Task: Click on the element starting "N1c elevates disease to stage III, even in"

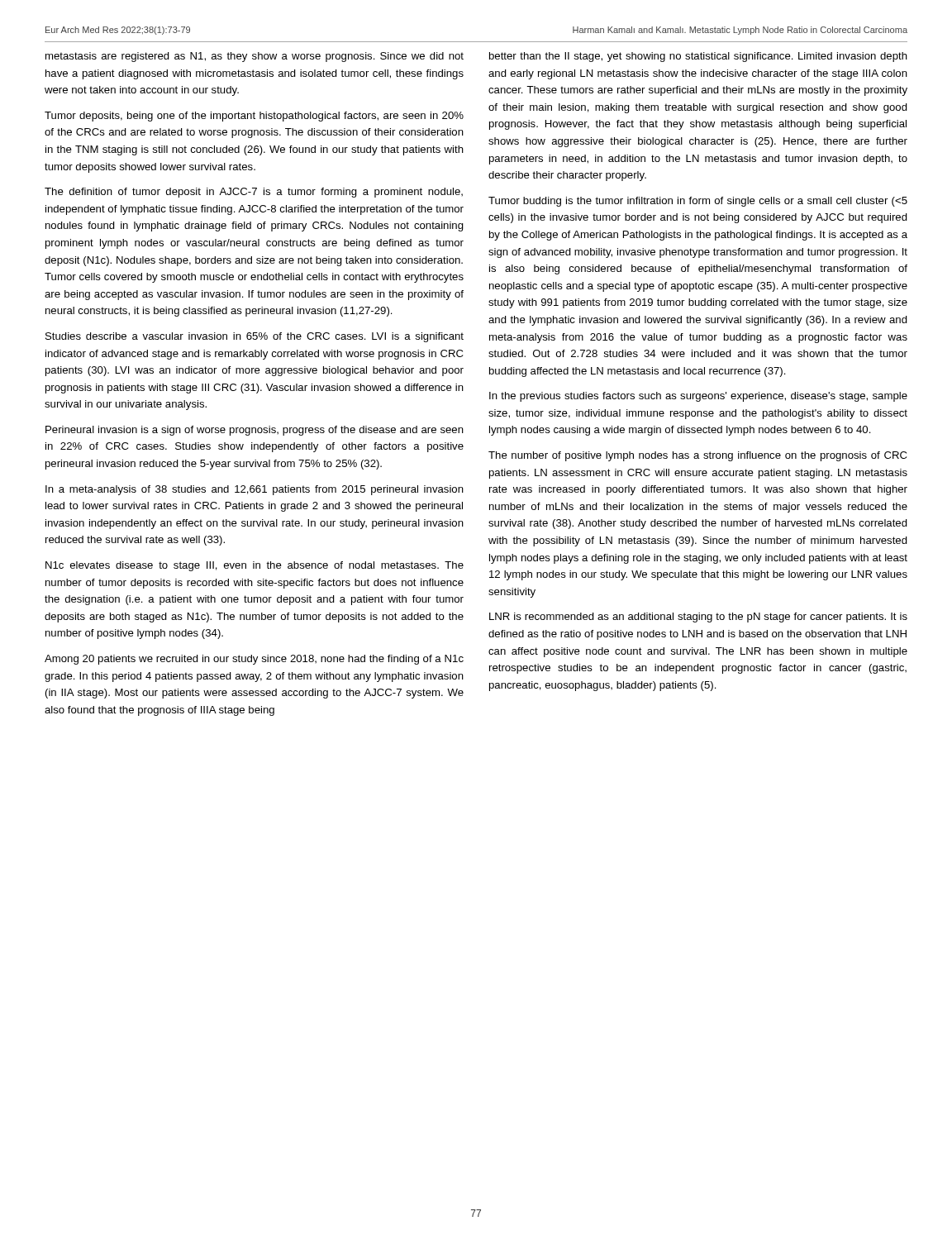Action: [x=254, y=600]
